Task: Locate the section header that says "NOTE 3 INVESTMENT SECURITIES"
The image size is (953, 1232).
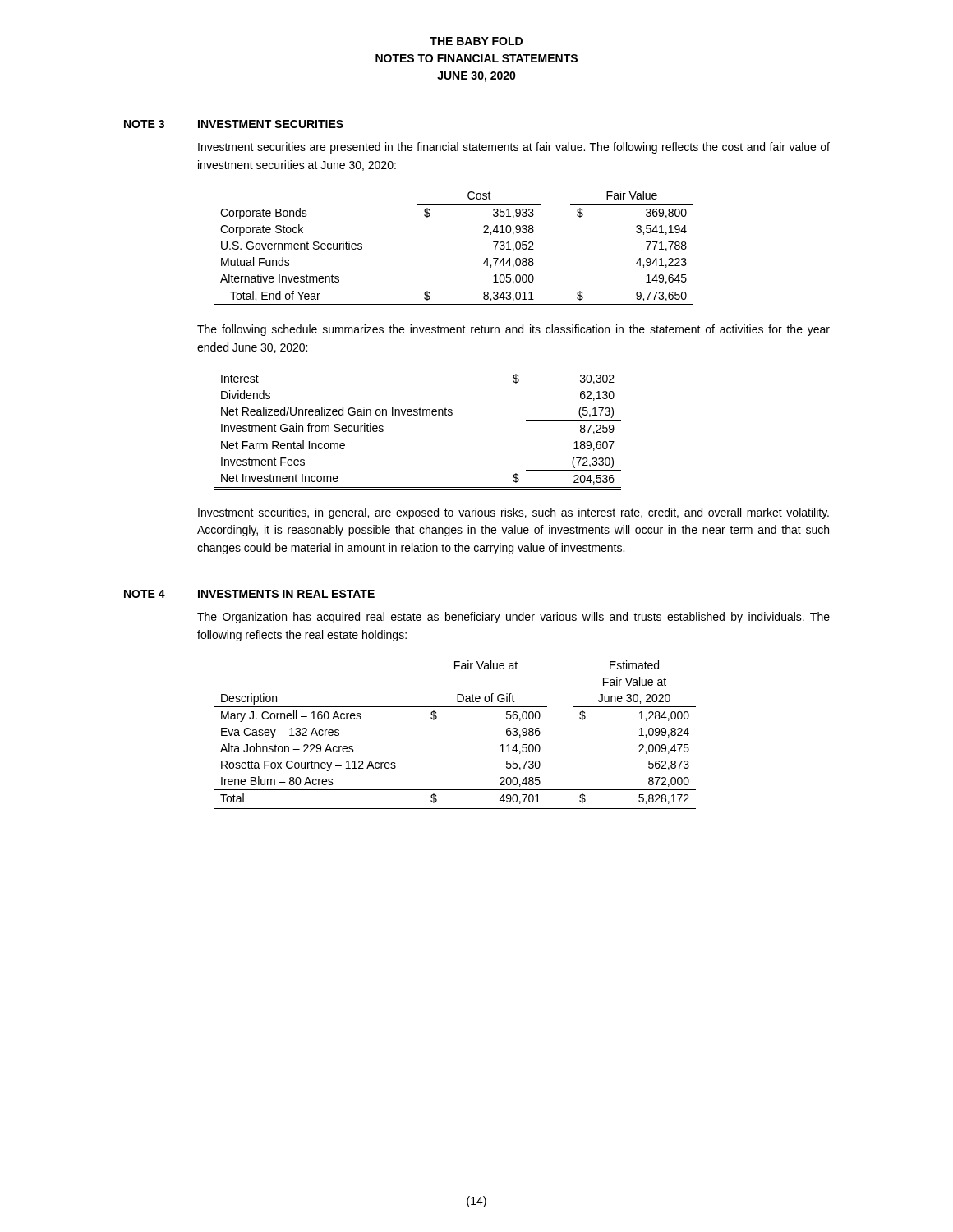Action: tap(233, 124)
